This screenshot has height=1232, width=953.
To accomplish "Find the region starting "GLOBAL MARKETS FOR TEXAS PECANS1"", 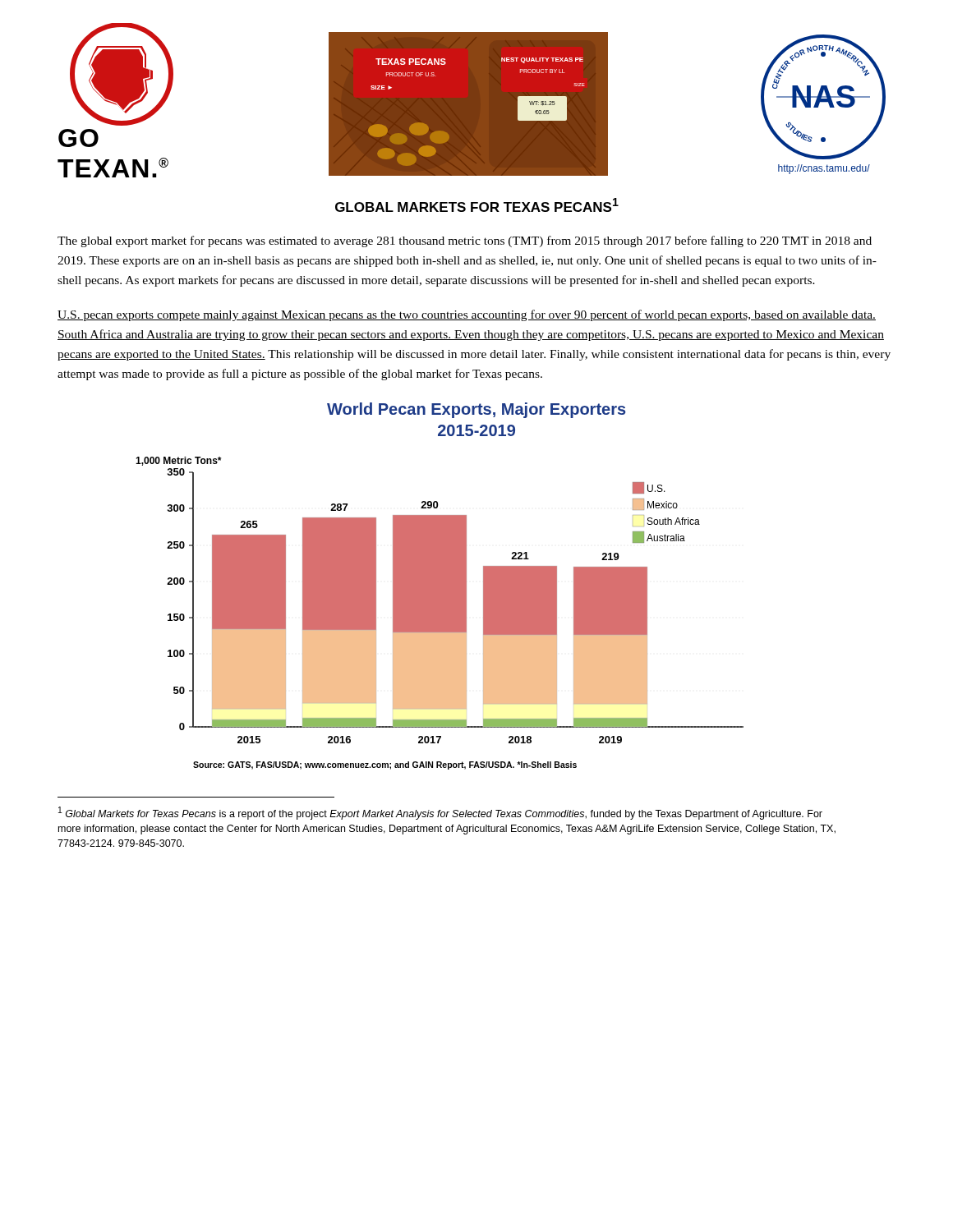I will click(476, 205).
